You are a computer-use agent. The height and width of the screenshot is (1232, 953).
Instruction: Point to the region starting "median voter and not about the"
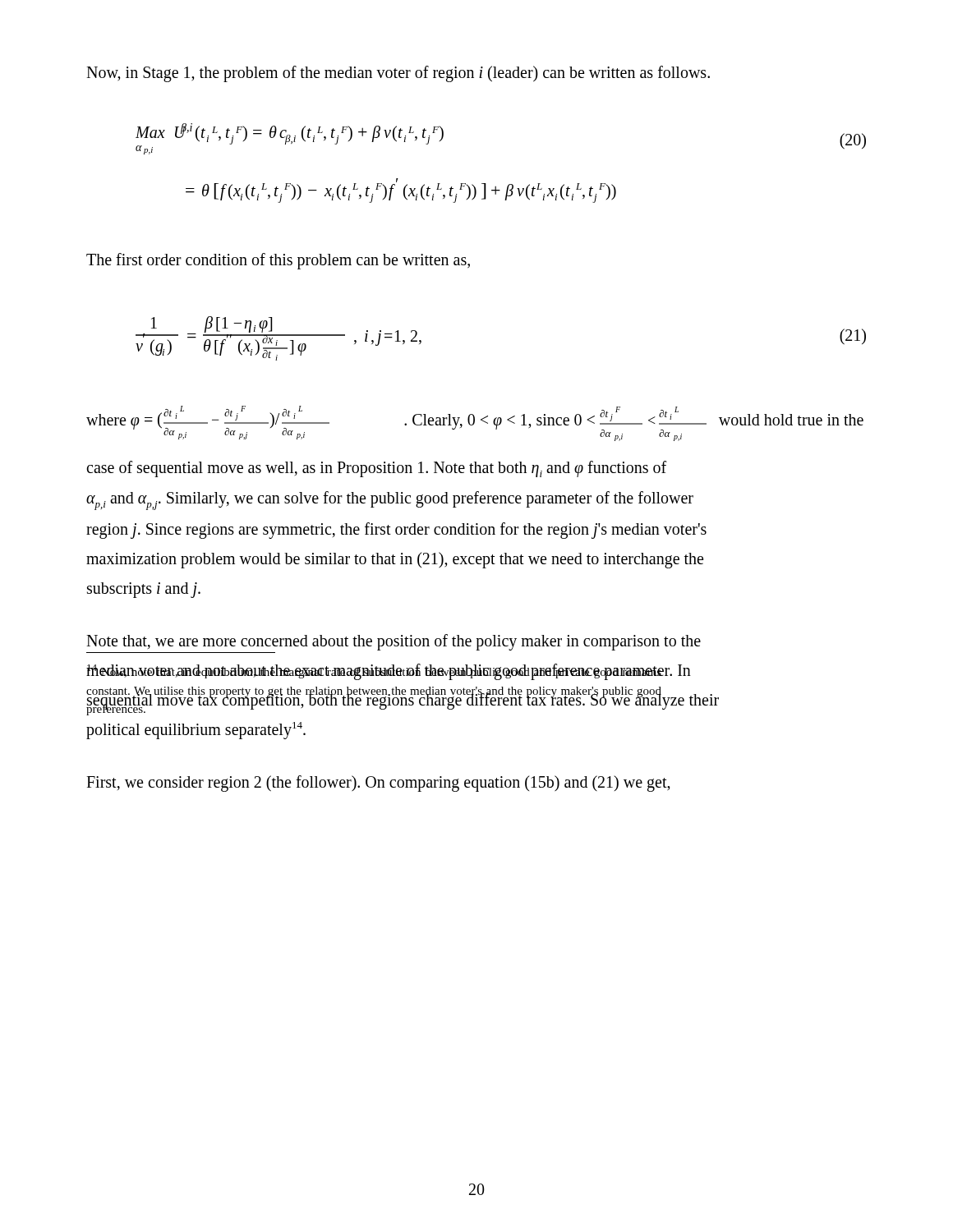[389, 670]
